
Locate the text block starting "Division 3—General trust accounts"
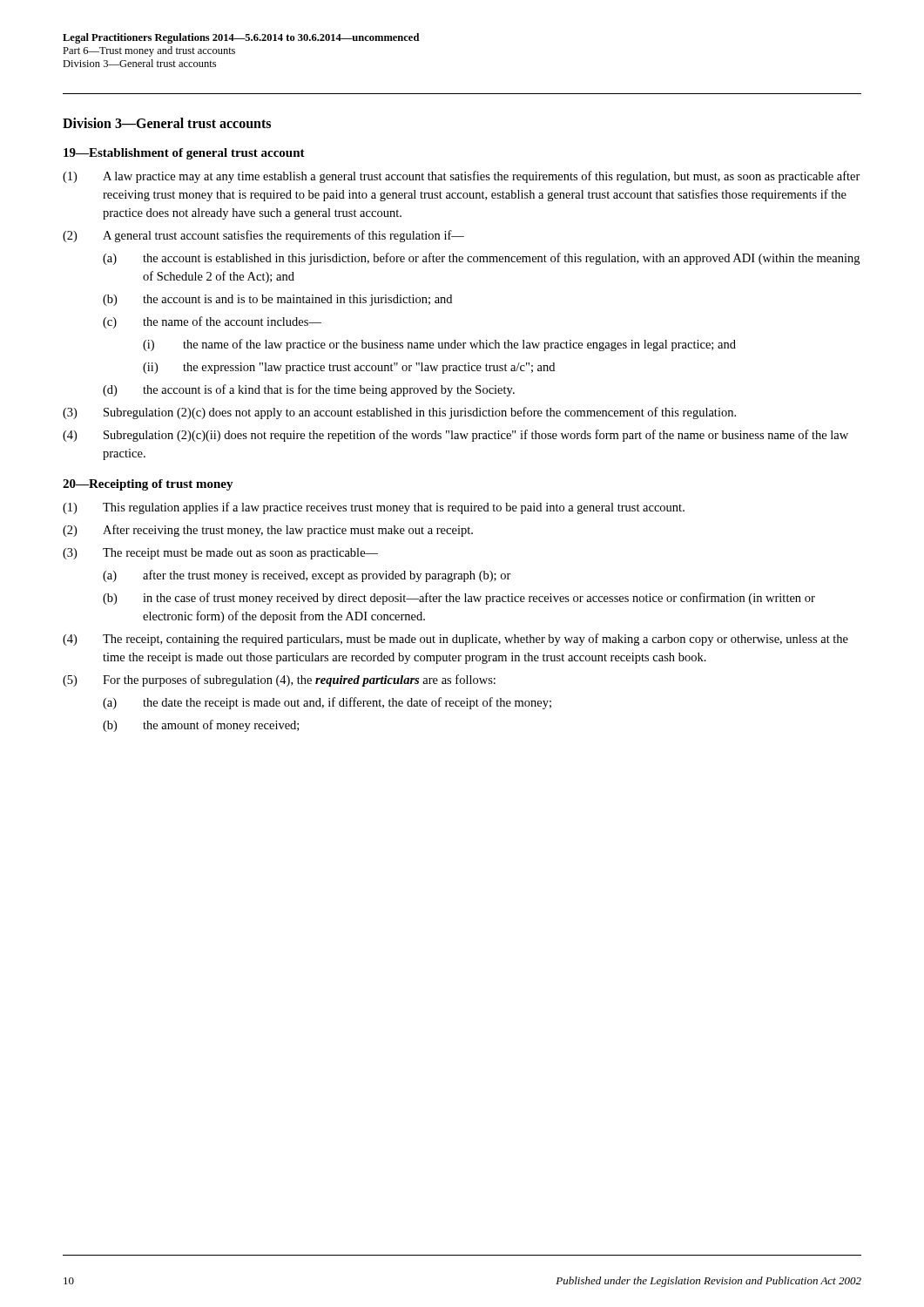pyautogui.click(x=167, y=123)
